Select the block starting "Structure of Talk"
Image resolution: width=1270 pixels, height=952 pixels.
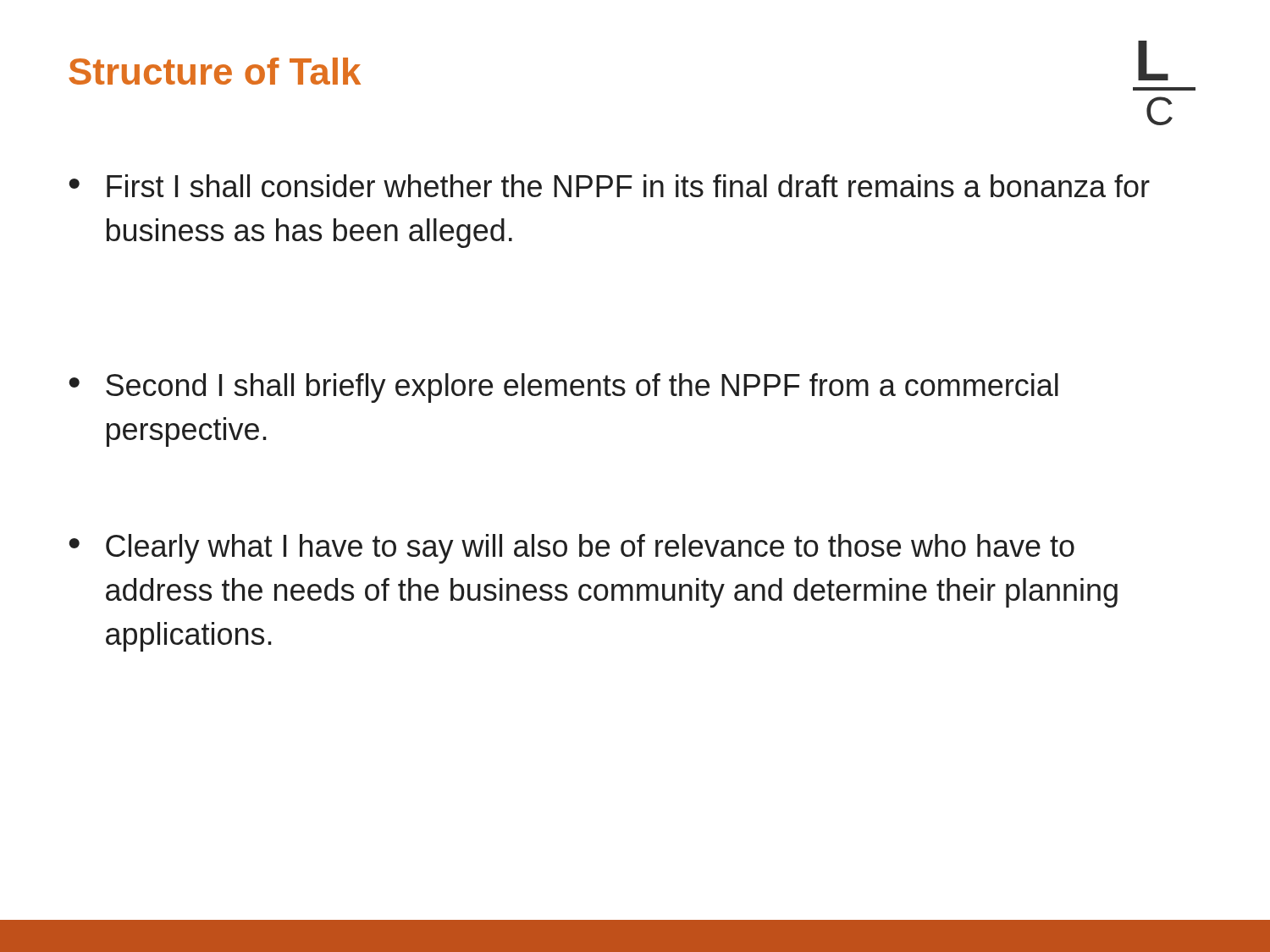[x=214, y=71]
